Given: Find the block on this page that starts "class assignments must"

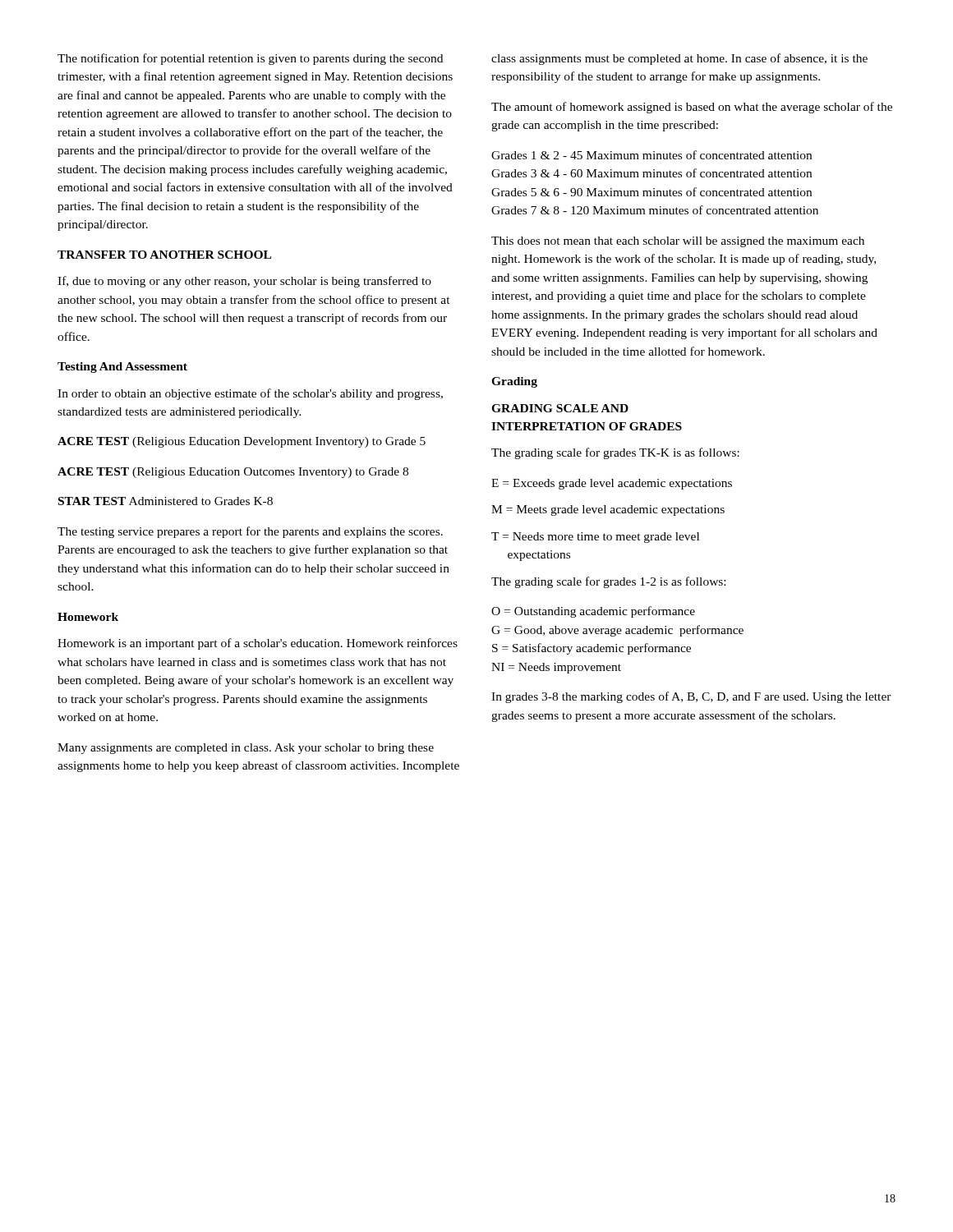Looking at the screenshot, I should point(693,68).
